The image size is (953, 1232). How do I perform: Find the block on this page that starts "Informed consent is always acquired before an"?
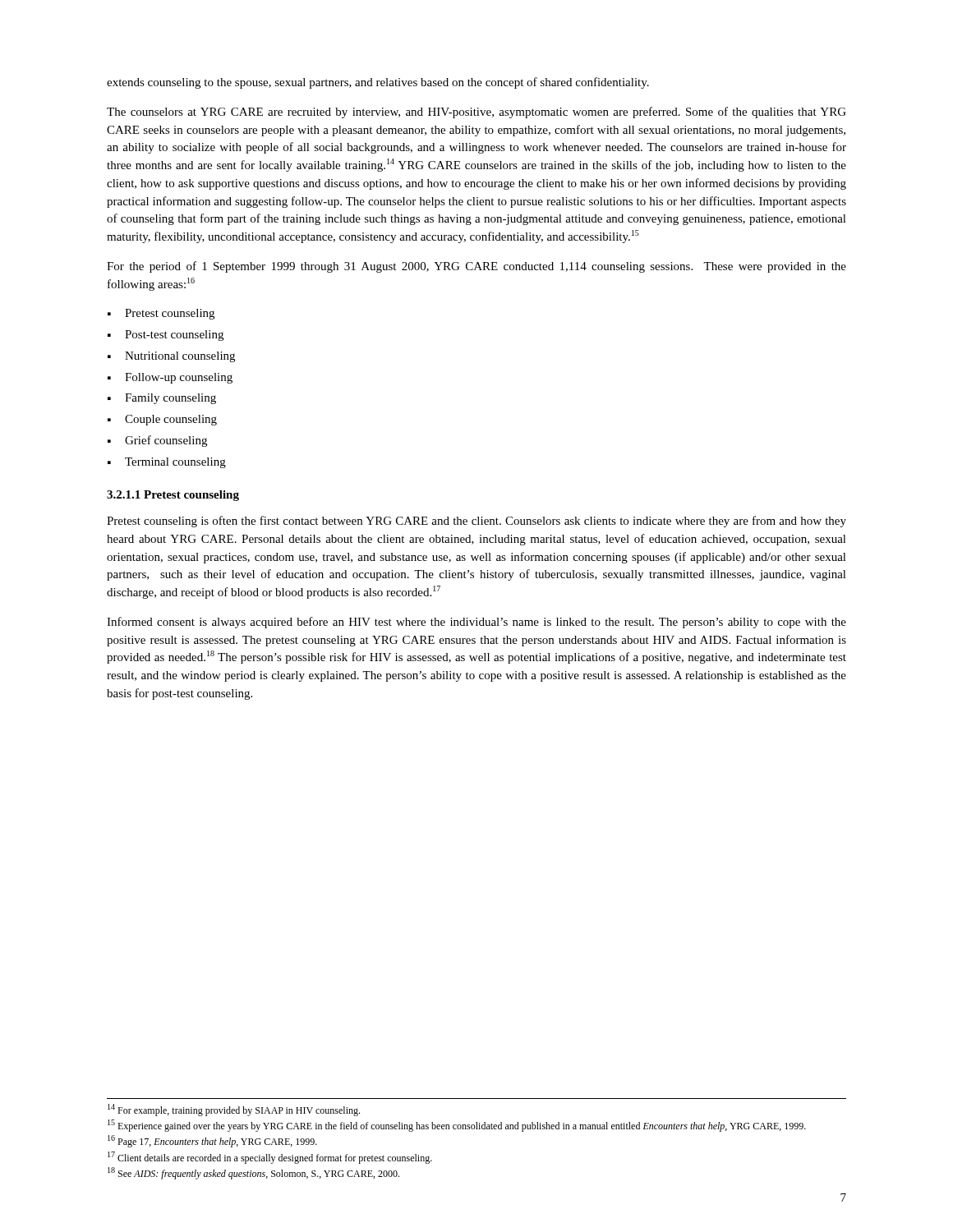pyautogui.click(x=476, y=657)
